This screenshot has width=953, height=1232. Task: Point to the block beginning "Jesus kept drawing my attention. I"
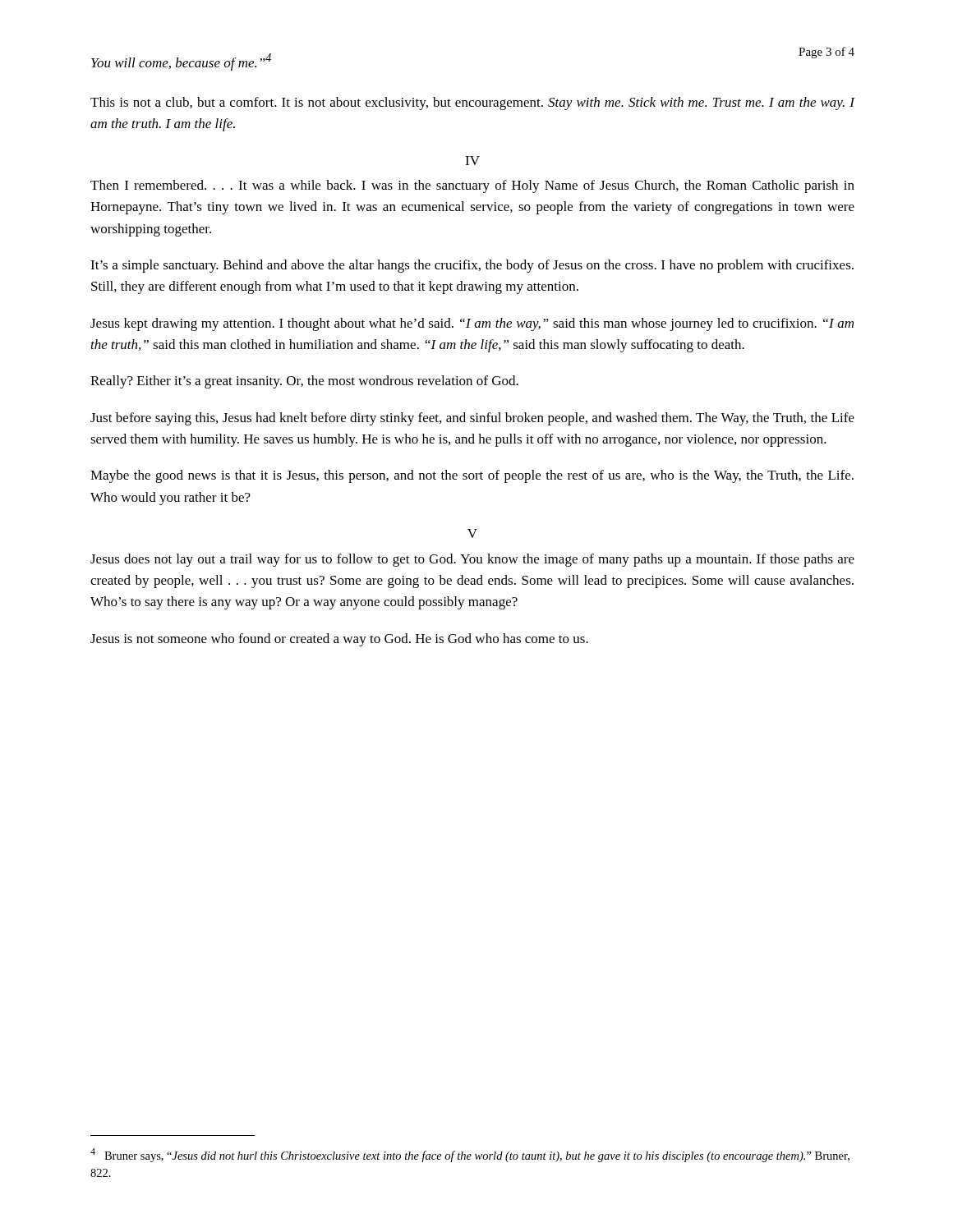[x=472, y=334]
